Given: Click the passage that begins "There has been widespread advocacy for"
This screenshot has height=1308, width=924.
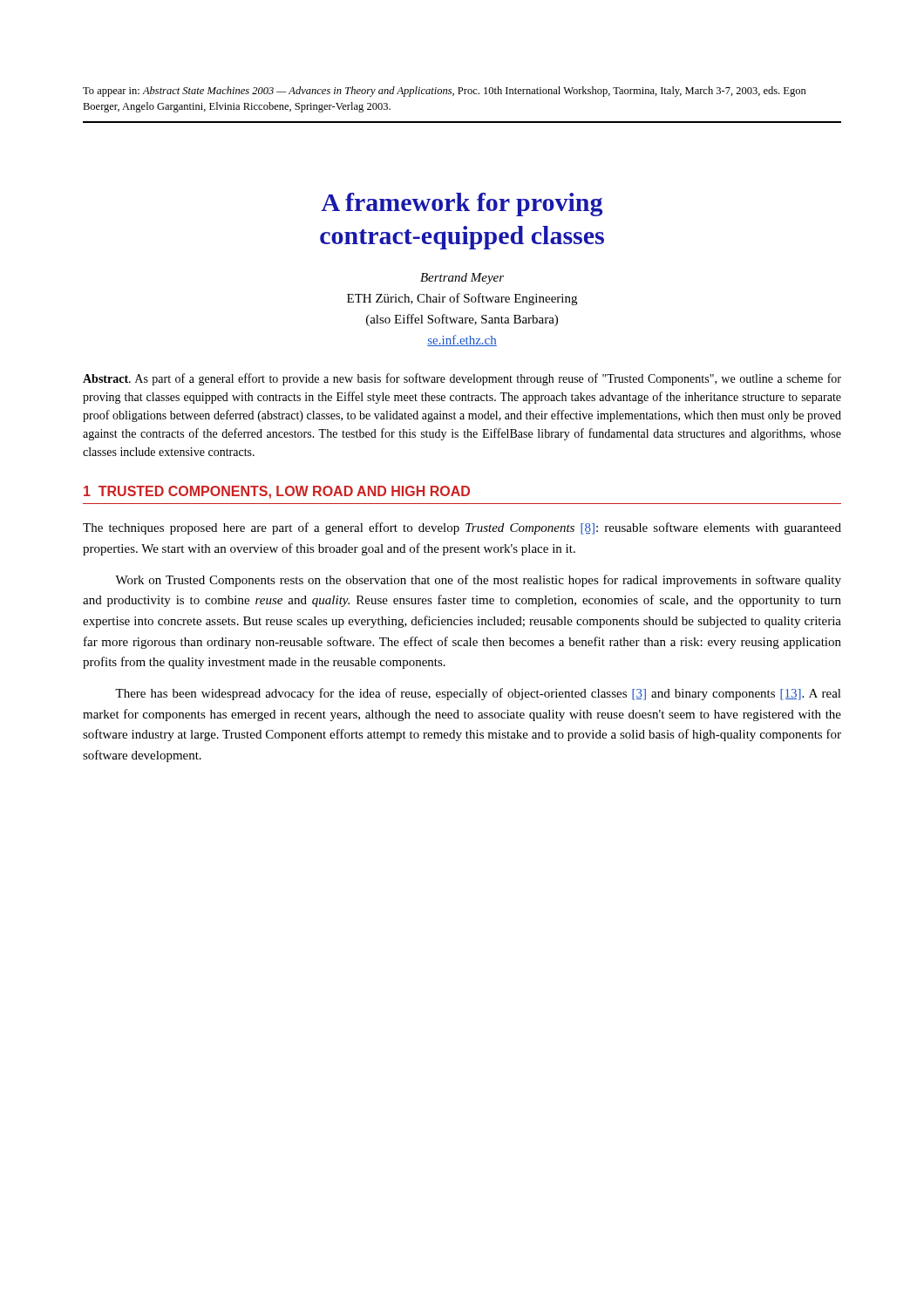Looking at the screenshot, I should (x=462, y=724).
